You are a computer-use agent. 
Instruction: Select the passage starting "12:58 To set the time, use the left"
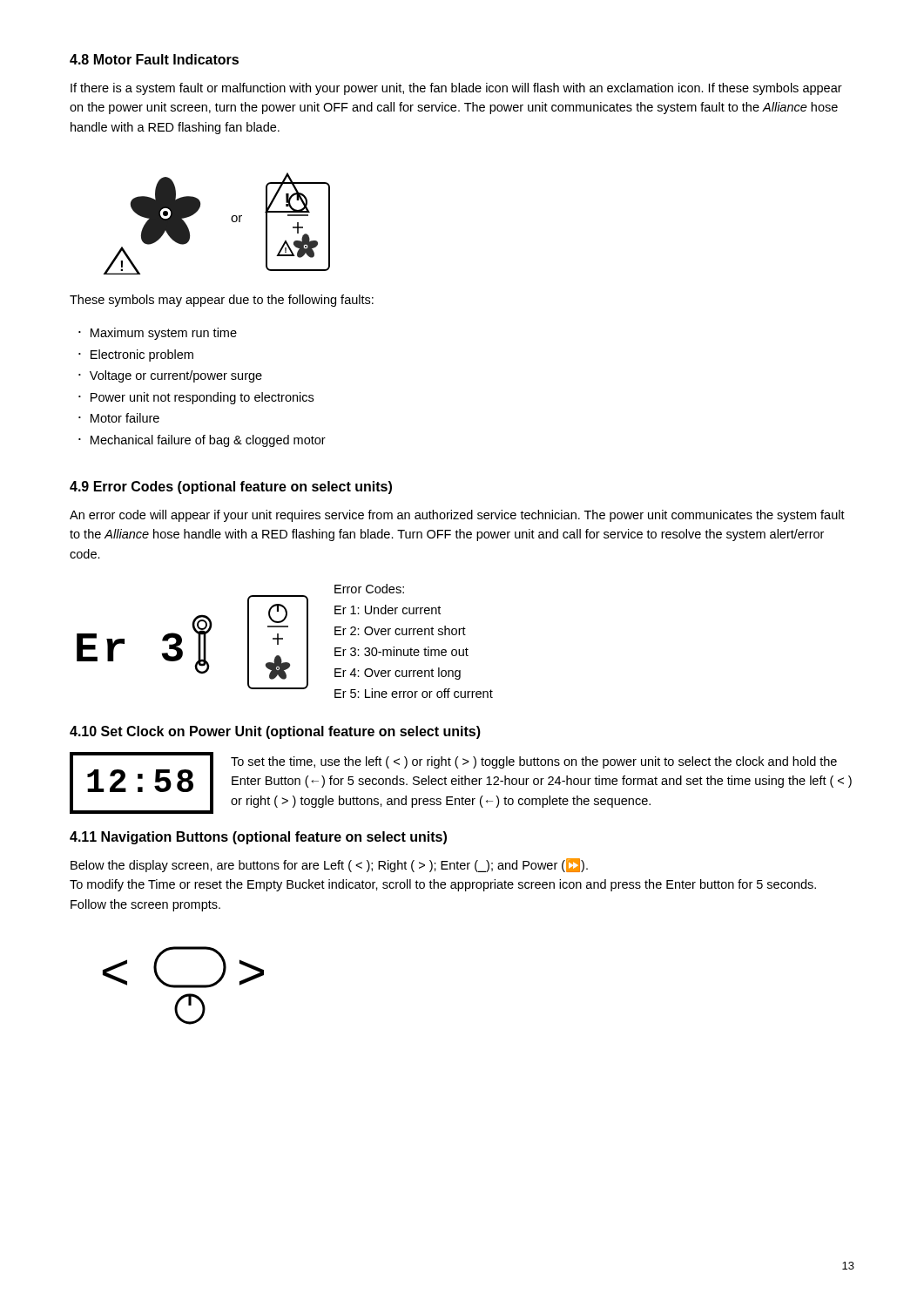click(x=462, y=783)
